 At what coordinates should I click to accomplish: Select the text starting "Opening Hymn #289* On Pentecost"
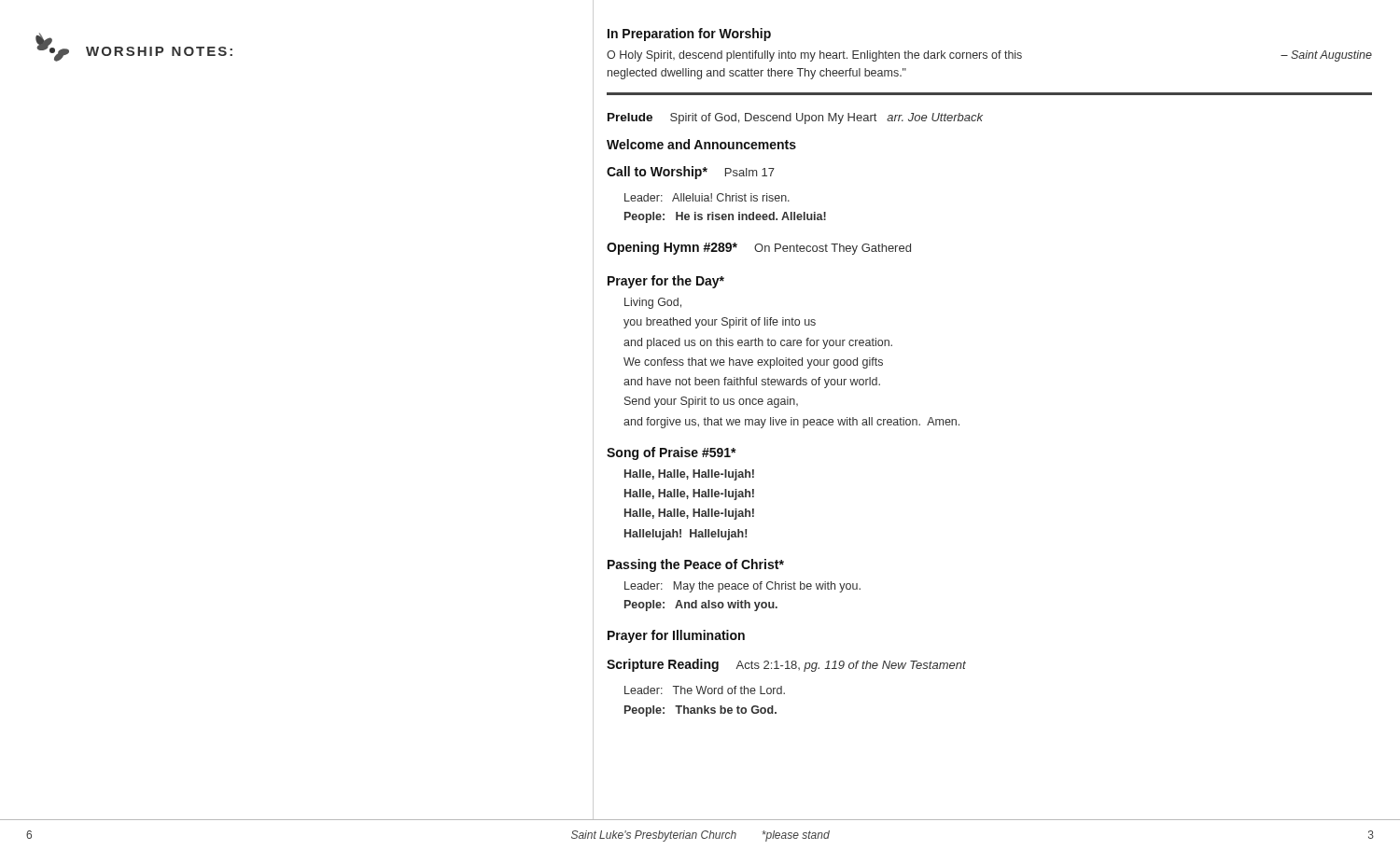pyautogui.click(x=759, y=248)
